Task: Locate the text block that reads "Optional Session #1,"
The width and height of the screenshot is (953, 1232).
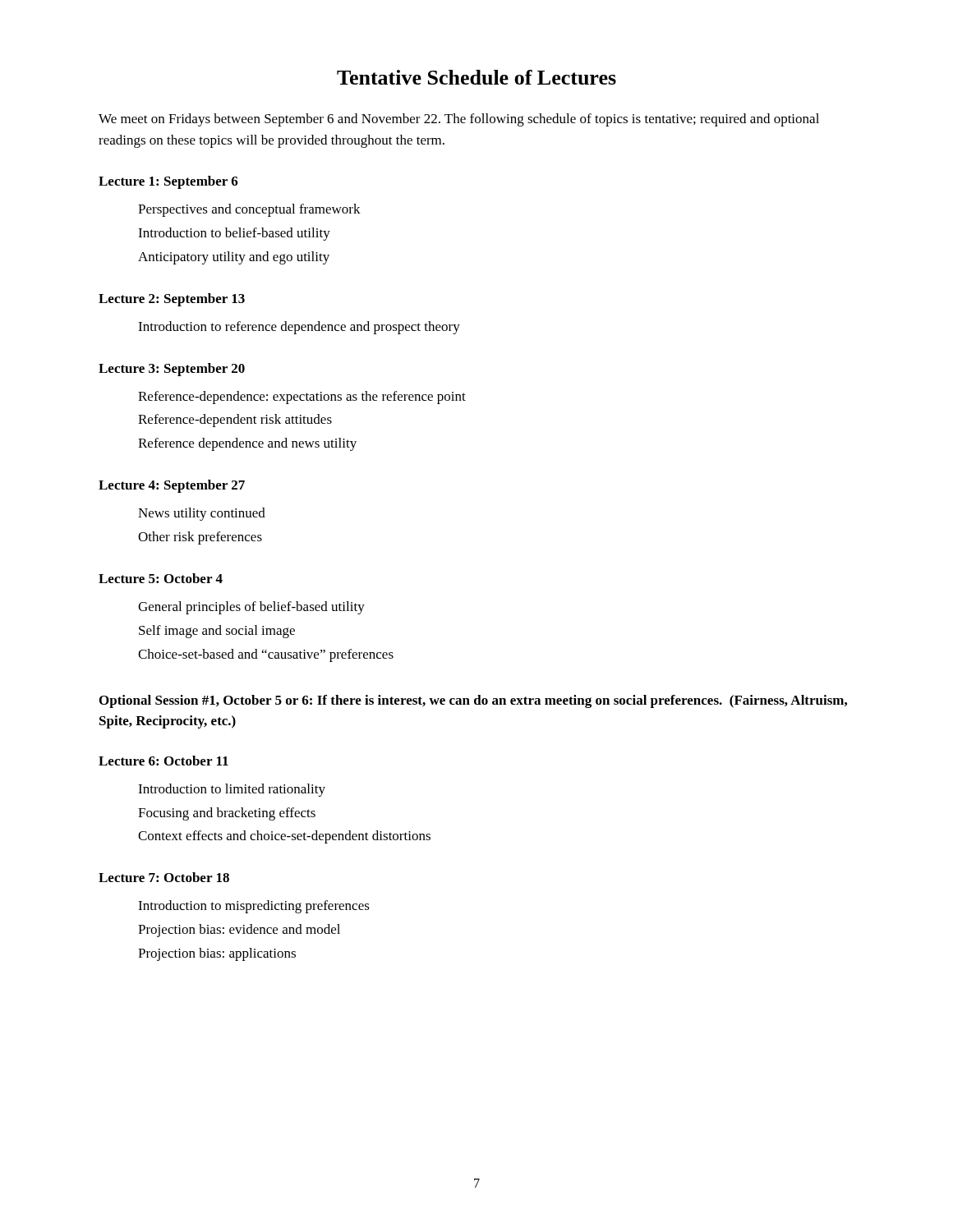Action: 473,710
